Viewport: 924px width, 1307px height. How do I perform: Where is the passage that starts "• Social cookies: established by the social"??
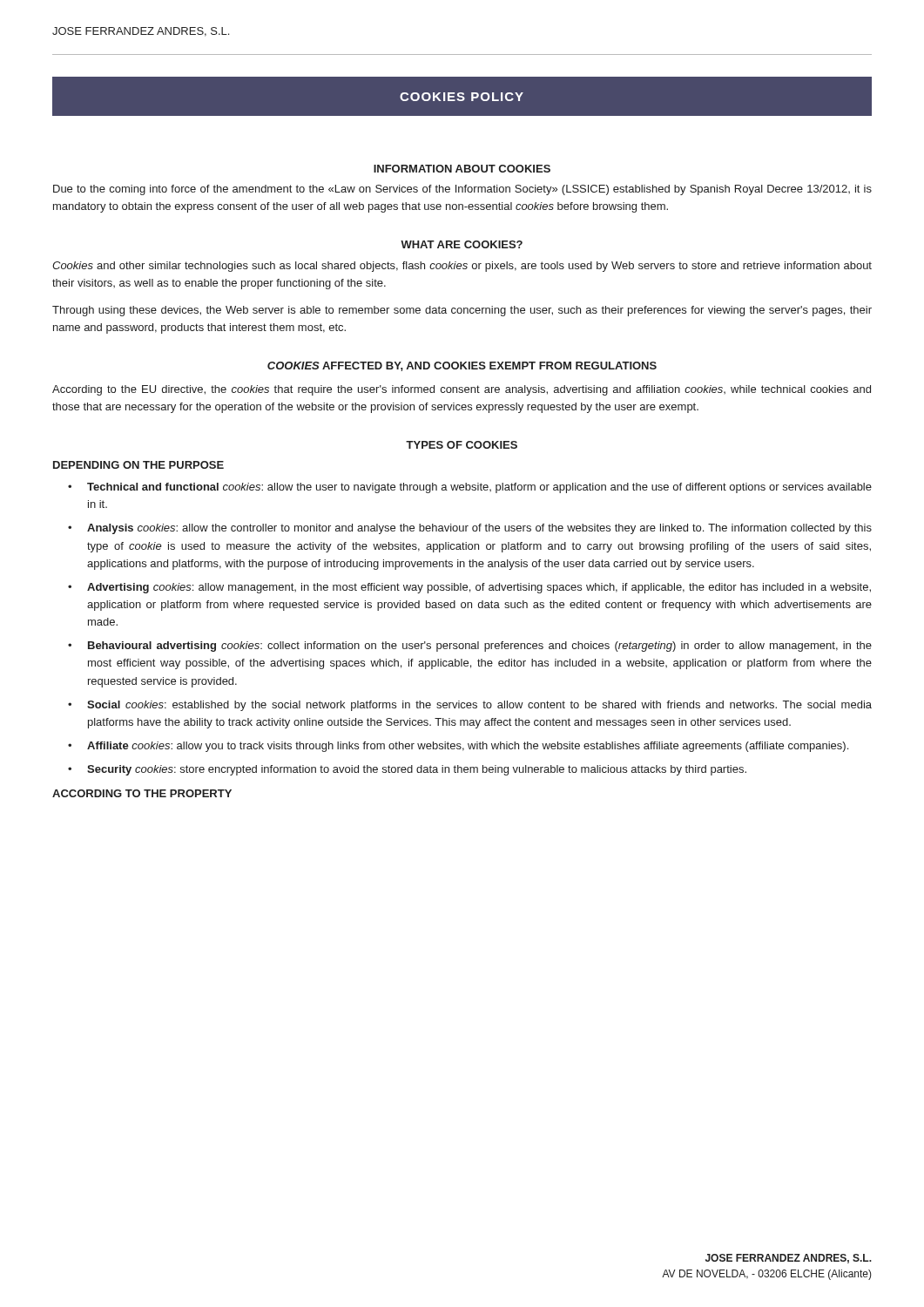point(462,713)
